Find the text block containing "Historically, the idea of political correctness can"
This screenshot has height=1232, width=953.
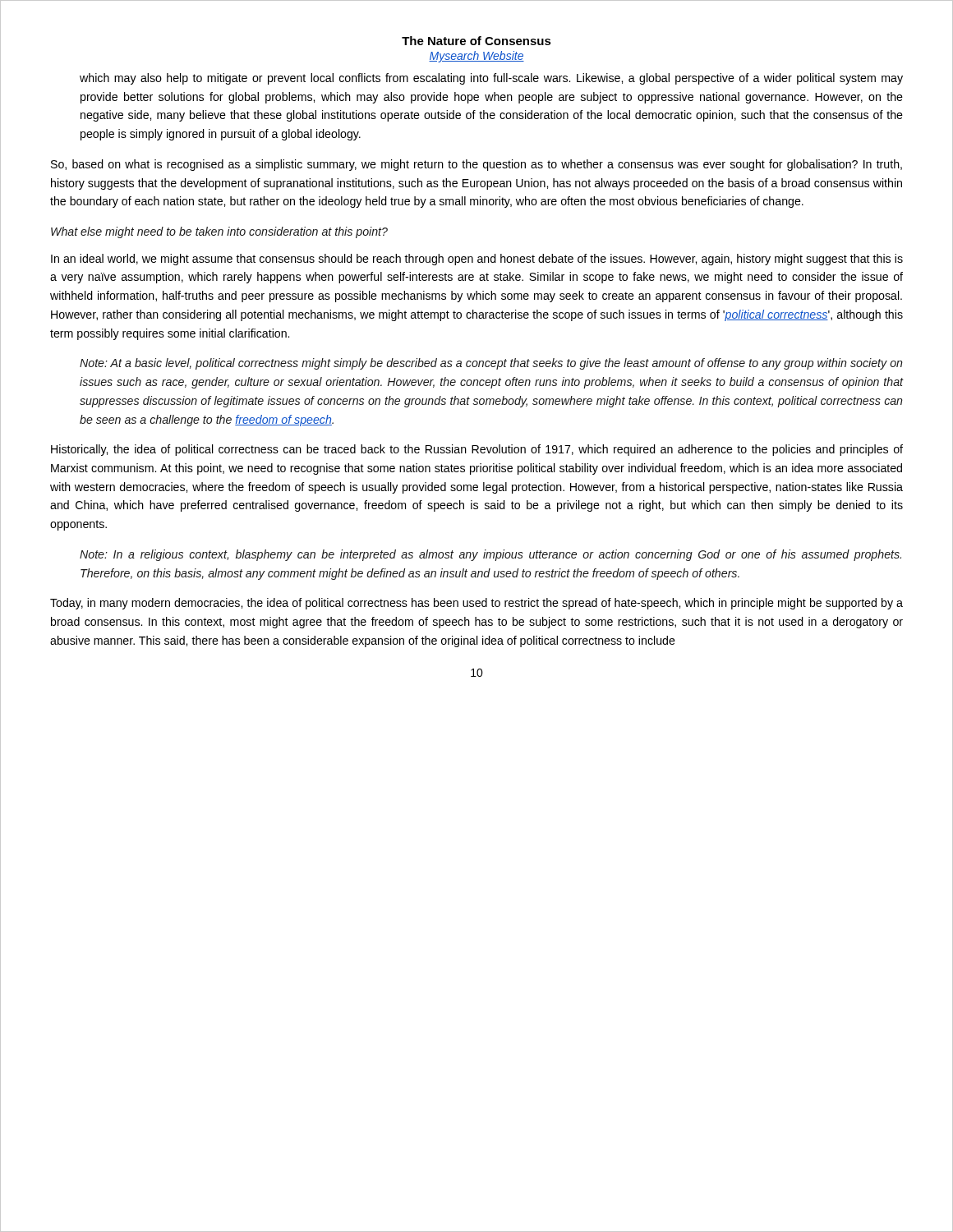pos(476,487)
